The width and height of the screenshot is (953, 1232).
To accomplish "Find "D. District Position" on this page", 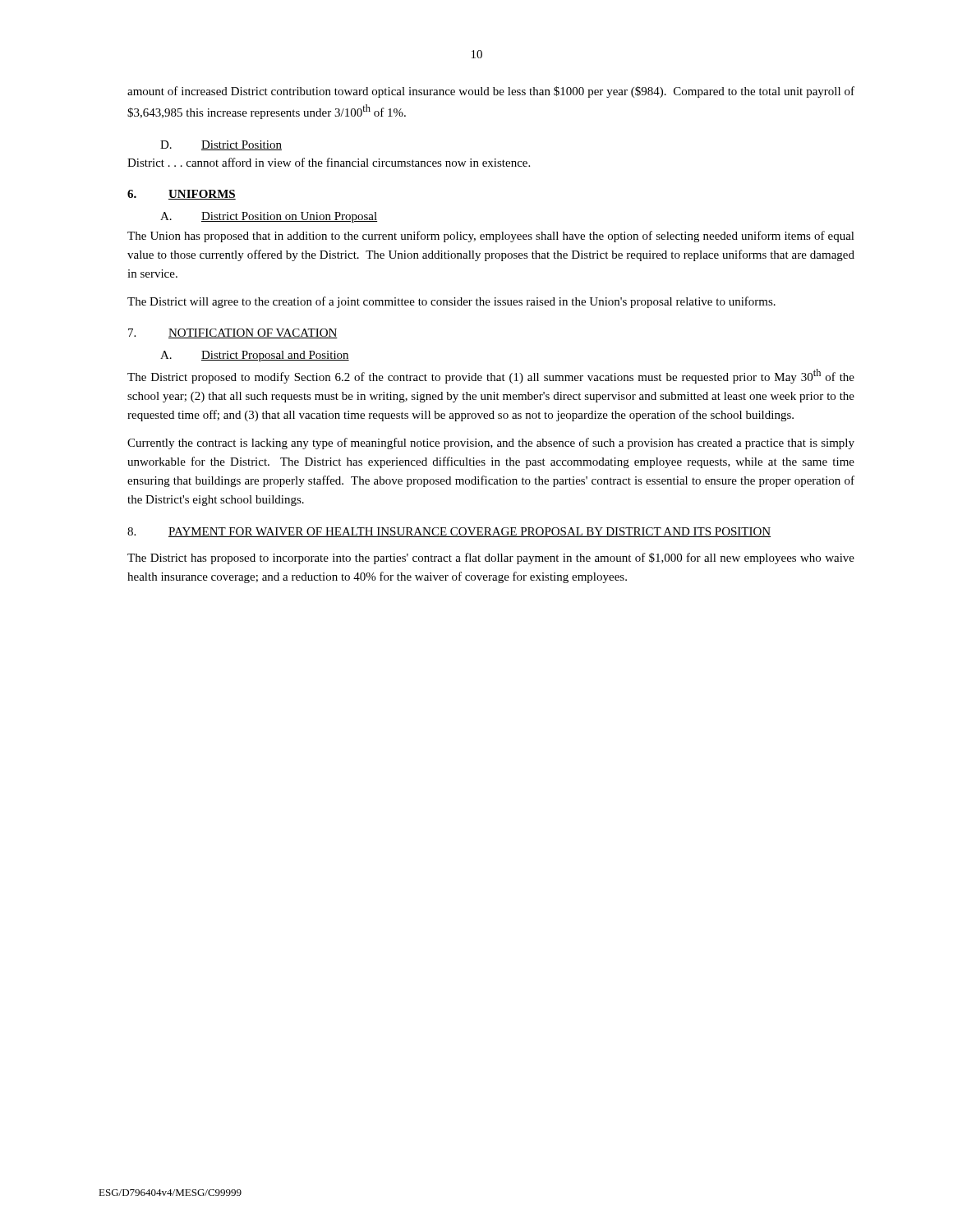I will pos(221,145).
